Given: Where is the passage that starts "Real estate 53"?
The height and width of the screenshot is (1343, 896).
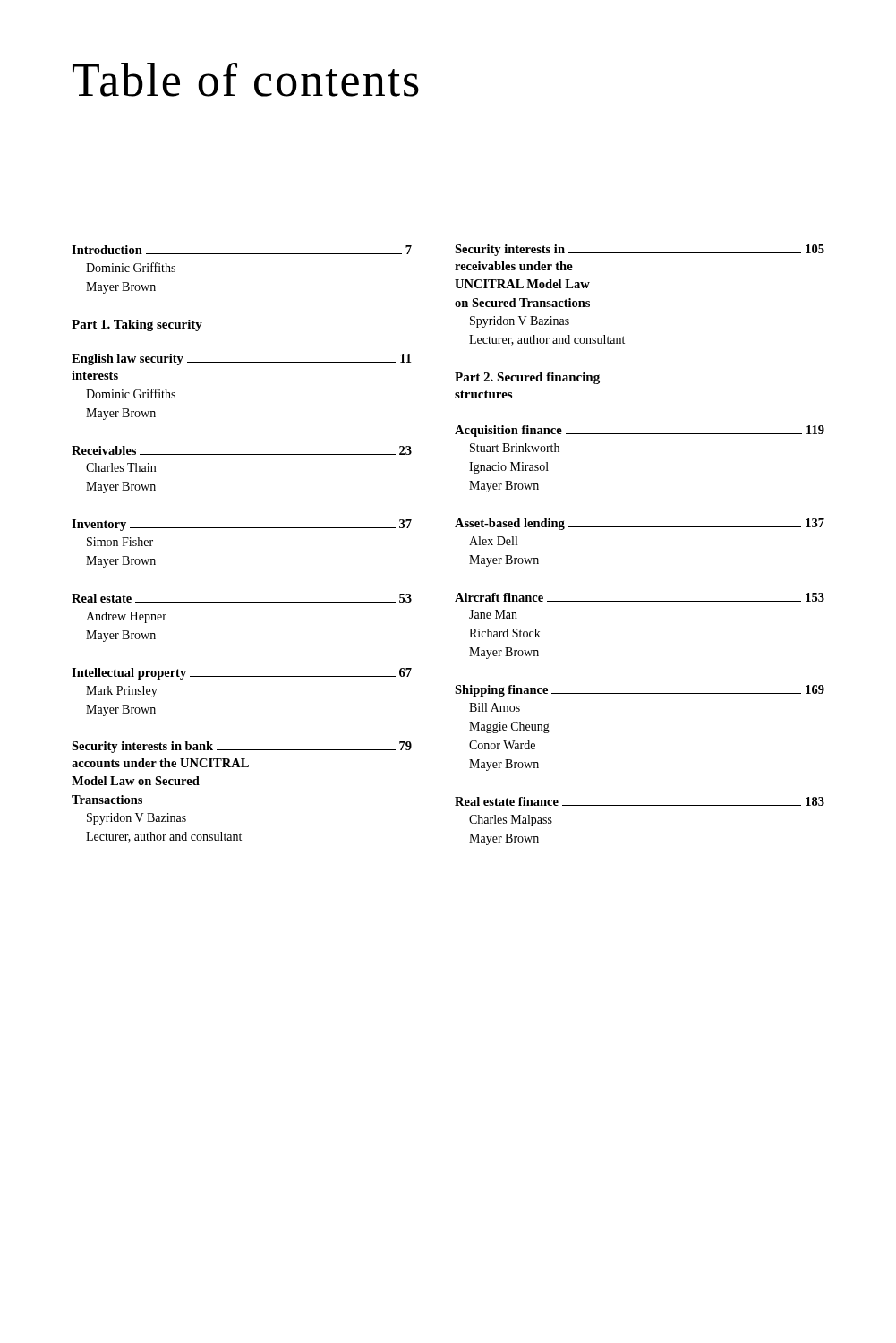Looking at the screenshot, I should pos(242,598).
